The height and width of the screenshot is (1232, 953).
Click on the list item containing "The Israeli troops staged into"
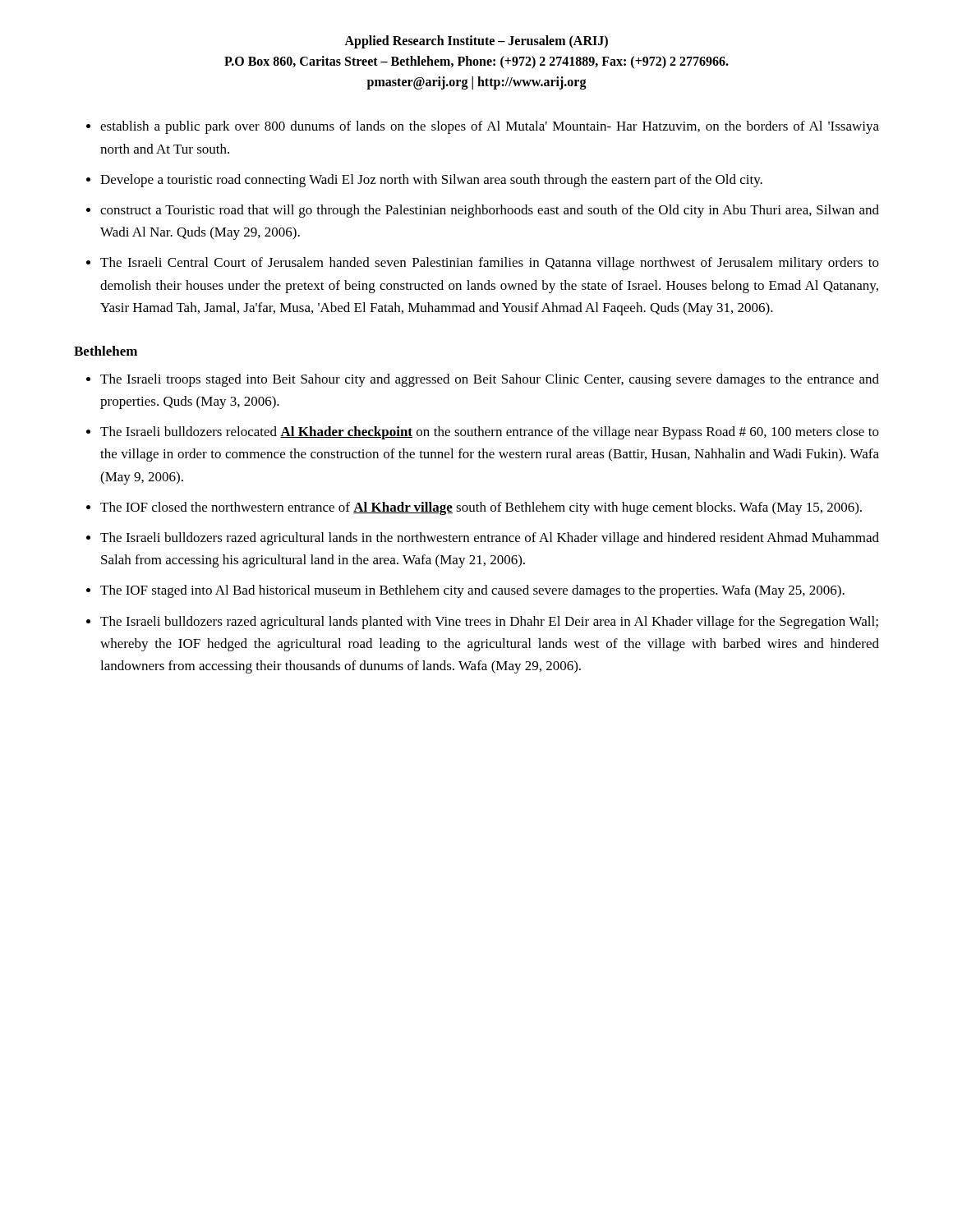(x=490, y=390)
